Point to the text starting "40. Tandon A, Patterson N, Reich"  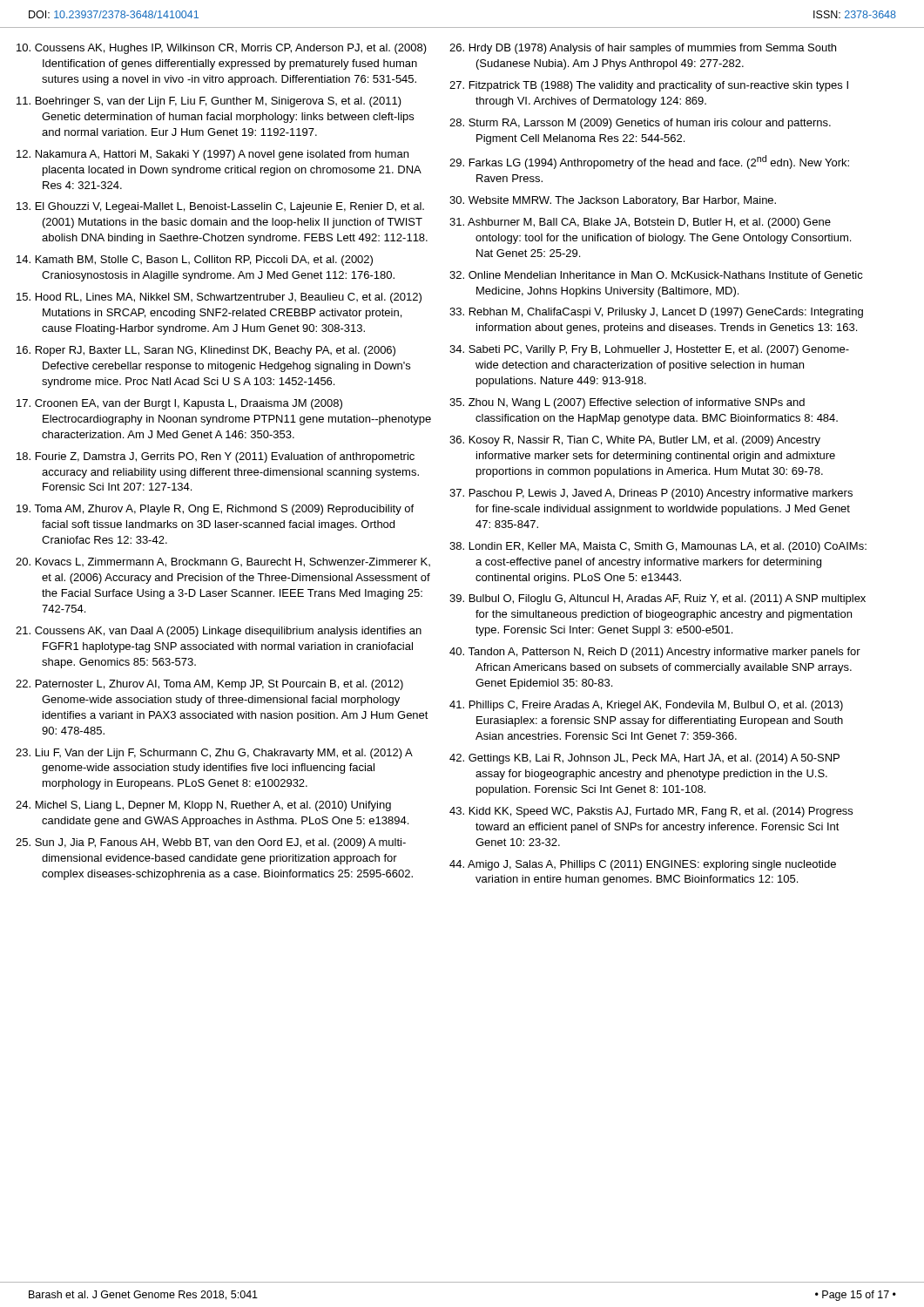tap(655, 667)
